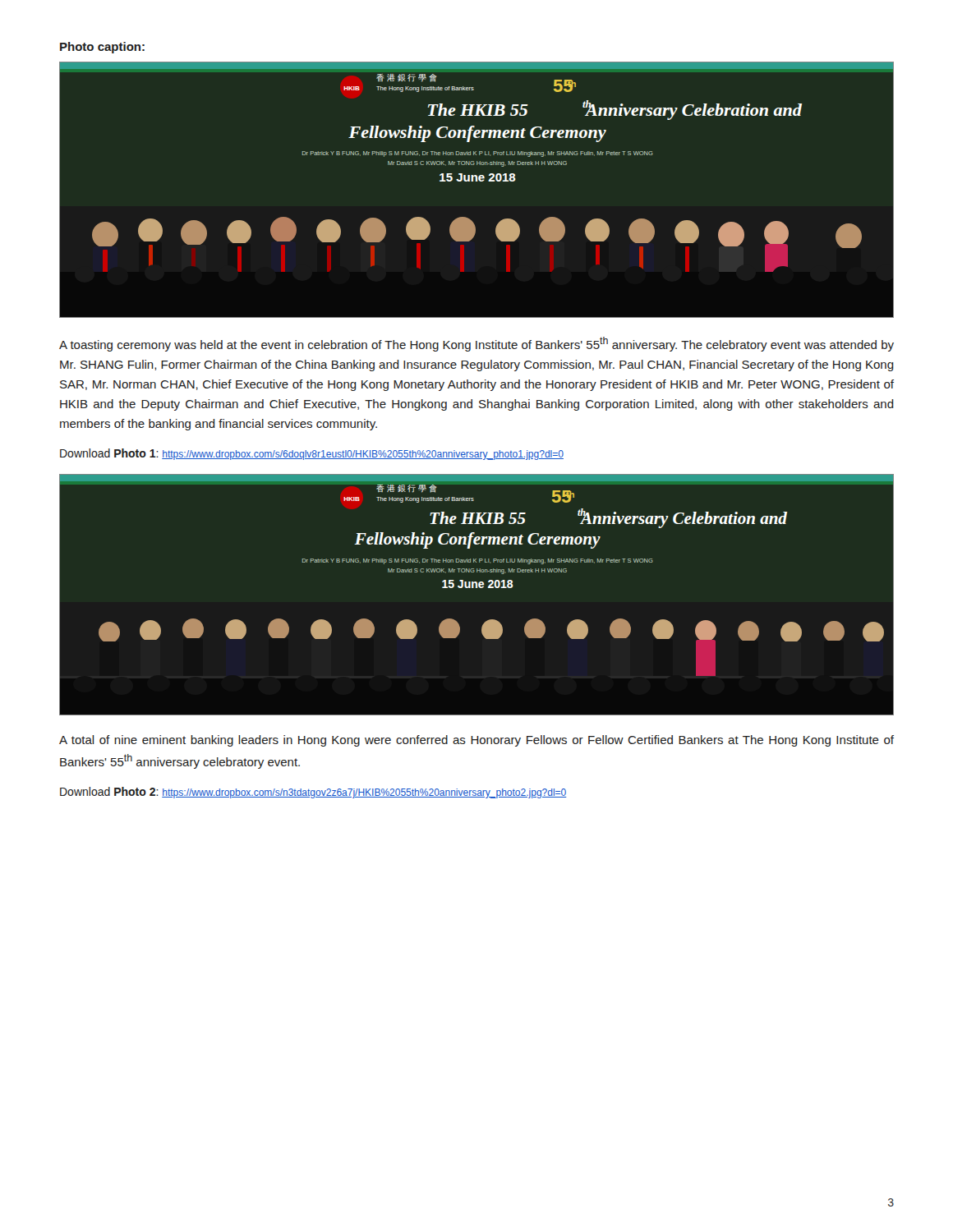
Task: Click on the text with the text "Download Photo 2: https://www.dropbox.com/s/n3tdatgov2z6a7j/HKIB%2055th%20anniversary_photo2.jpg?dl=0"
Action: [x=313, y=792]
